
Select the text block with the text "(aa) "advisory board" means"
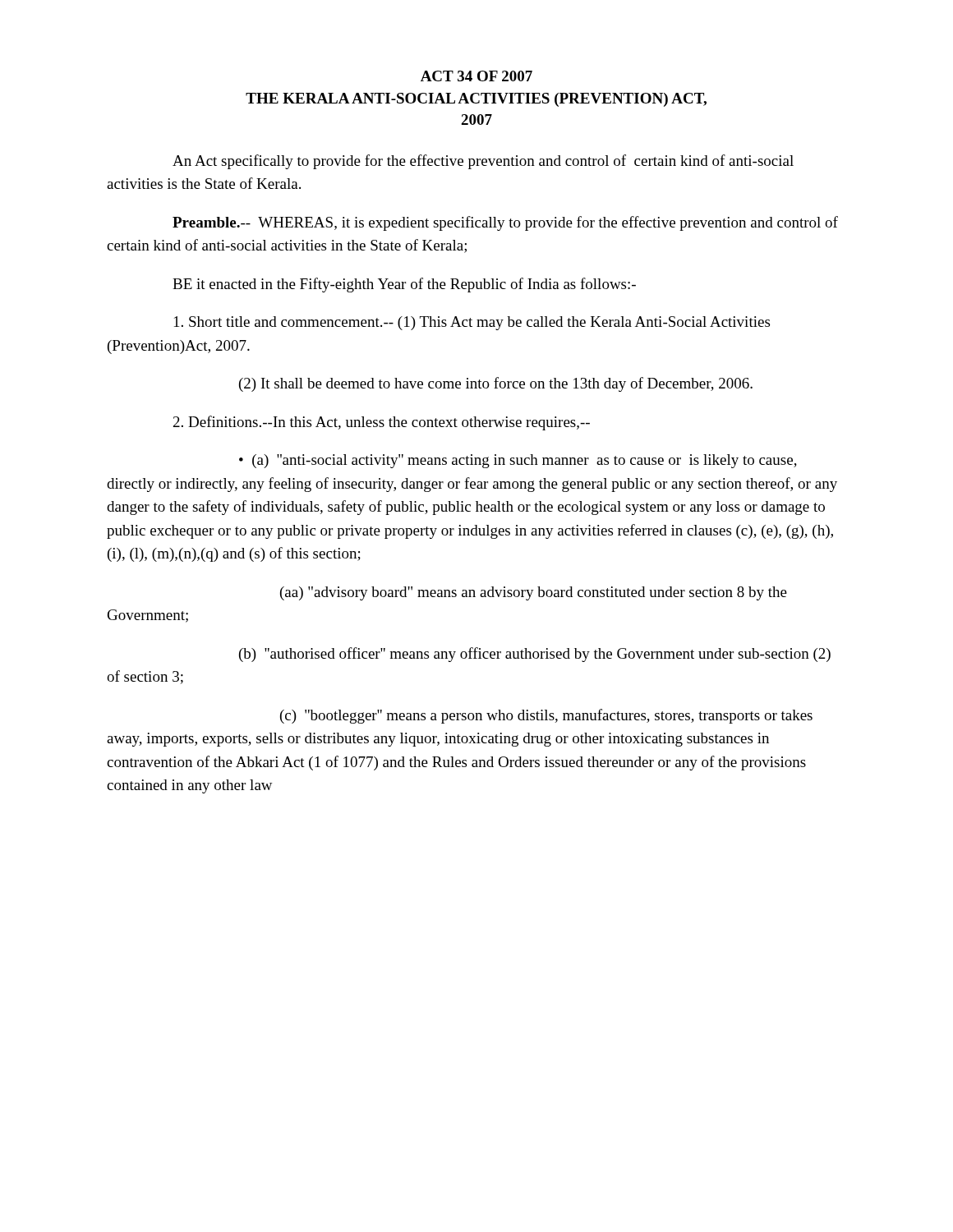pyautogui.click(x=476, y=604)
